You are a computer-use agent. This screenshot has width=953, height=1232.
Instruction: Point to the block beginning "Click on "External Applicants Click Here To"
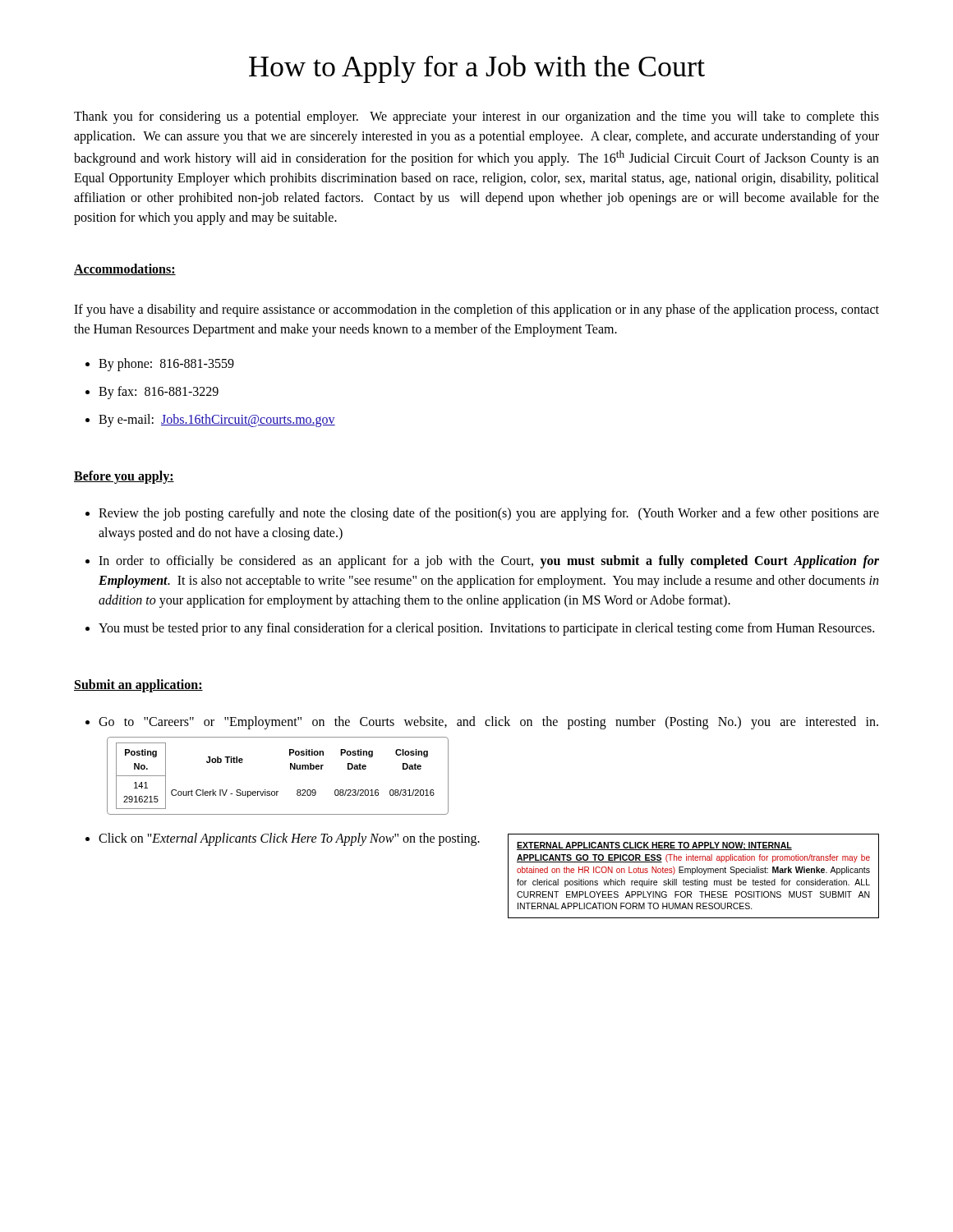pos(489,870)
